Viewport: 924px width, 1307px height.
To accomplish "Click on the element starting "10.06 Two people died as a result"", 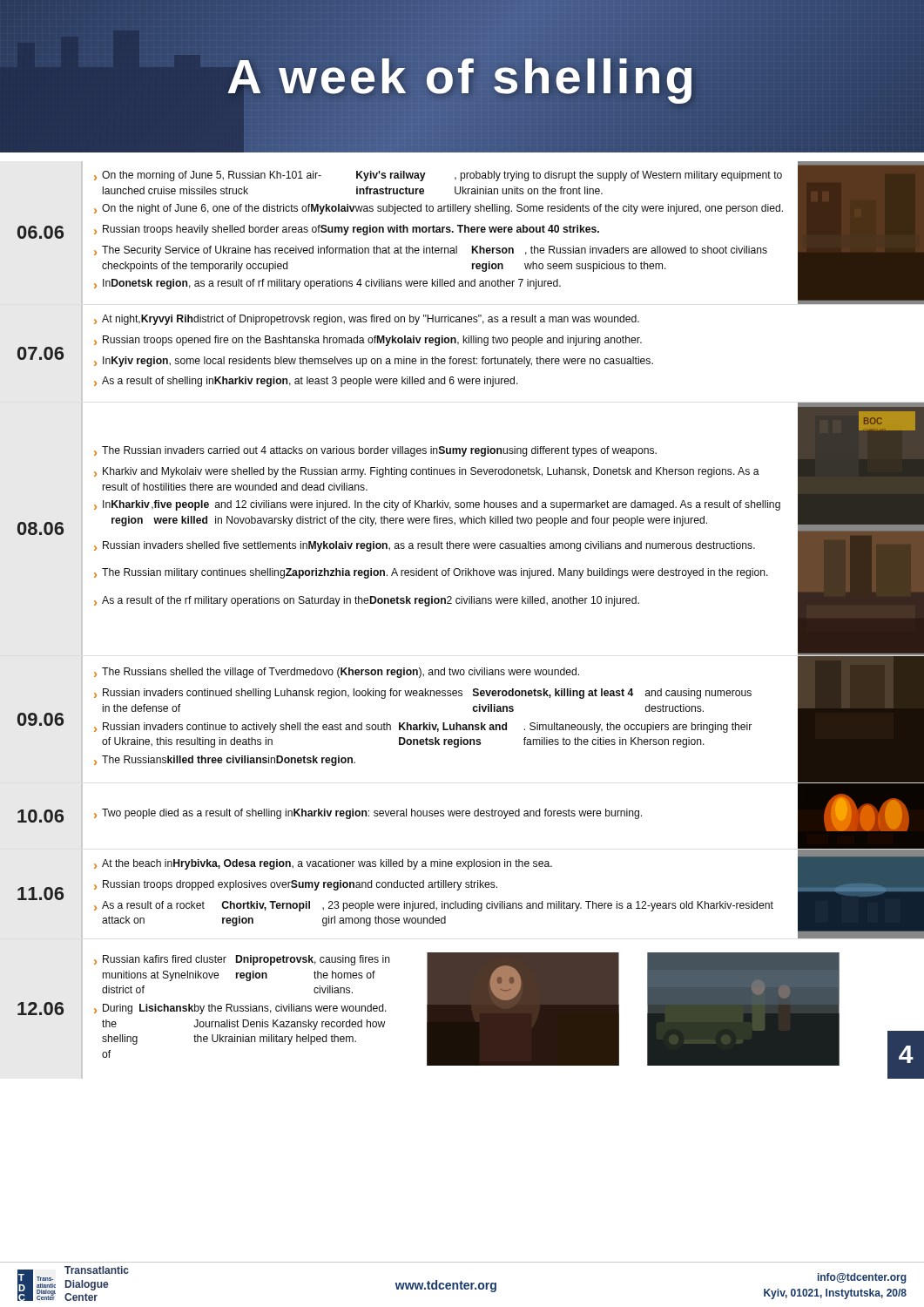I will pyautogui.click(x=462, y=816).
